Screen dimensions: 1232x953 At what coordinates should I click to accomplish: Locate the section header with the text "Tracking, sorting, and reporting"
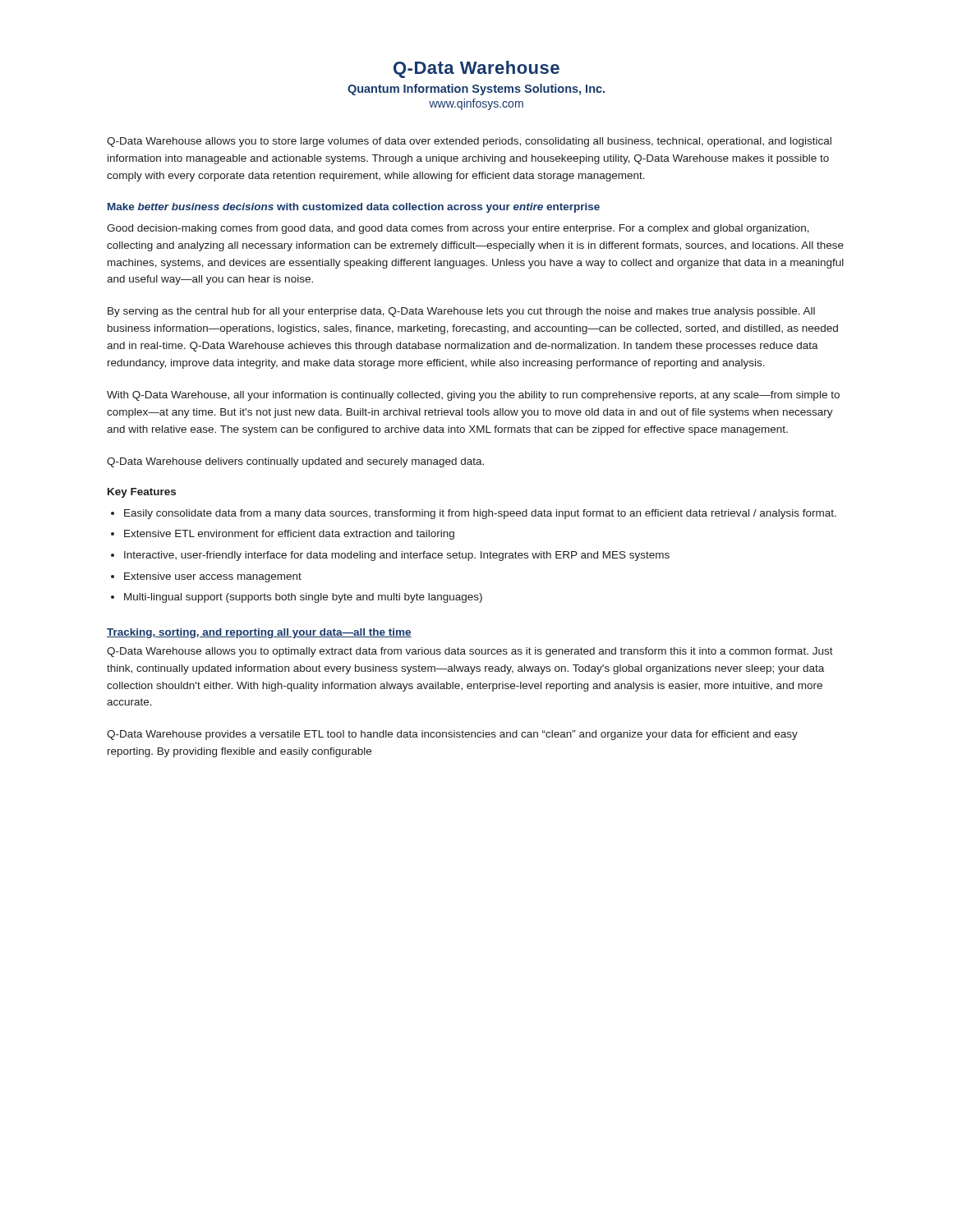(259, 632)
